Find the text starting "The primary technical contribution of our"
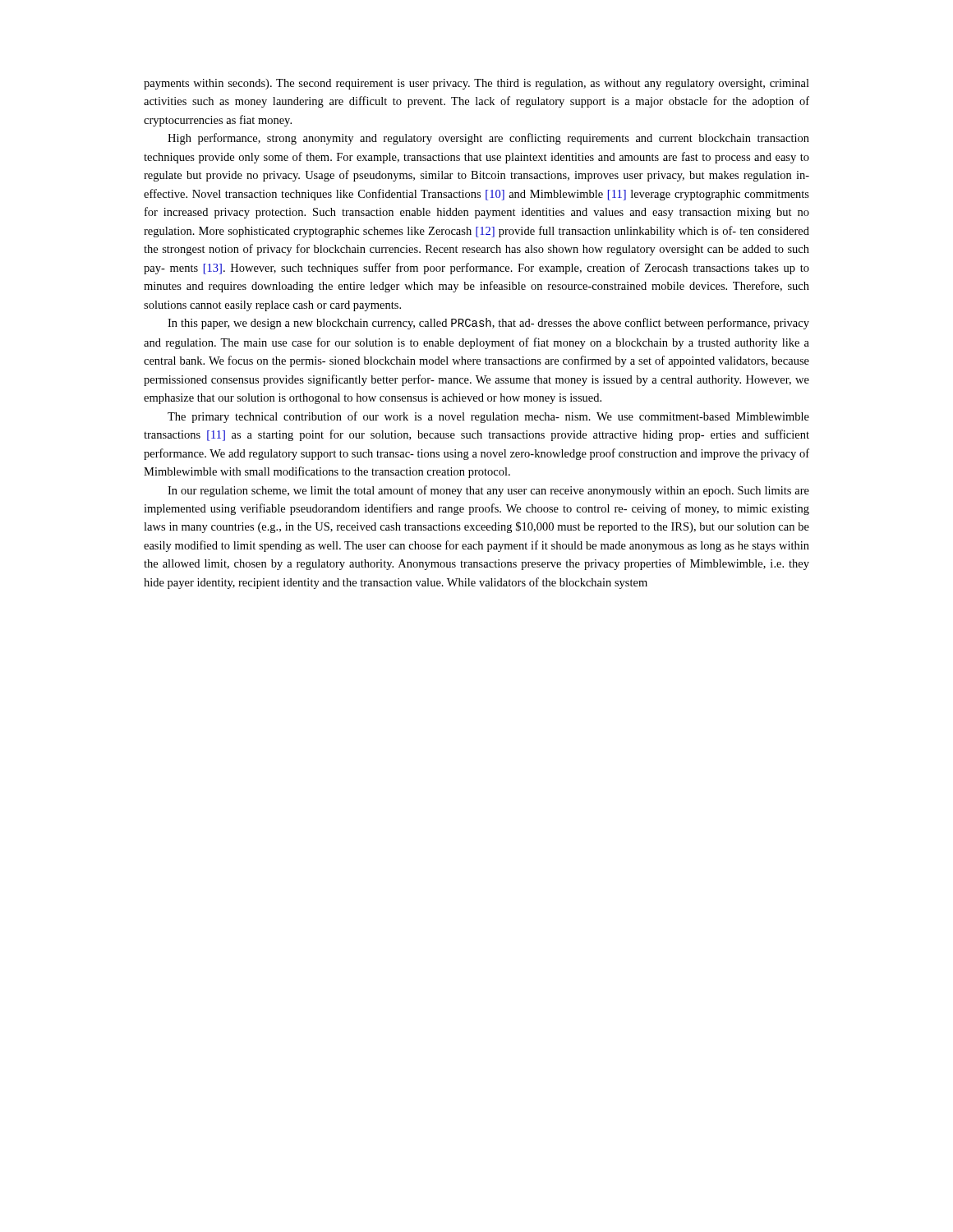 tap(476, 444)
